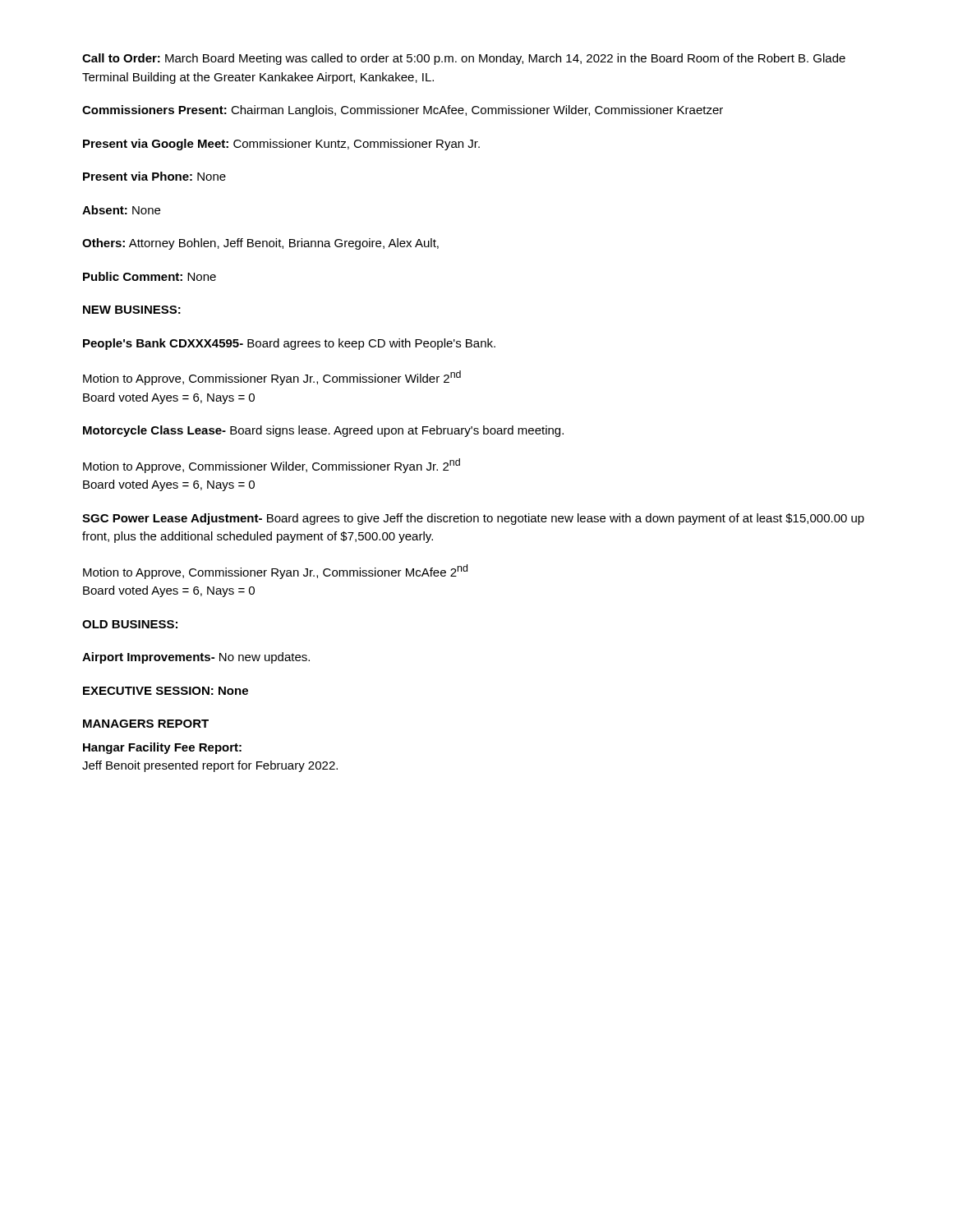Click on the text with the text "Absent: None"
Image resolution: width=953 pixels, height=1232 pixels.
click(x=122, y=209)
